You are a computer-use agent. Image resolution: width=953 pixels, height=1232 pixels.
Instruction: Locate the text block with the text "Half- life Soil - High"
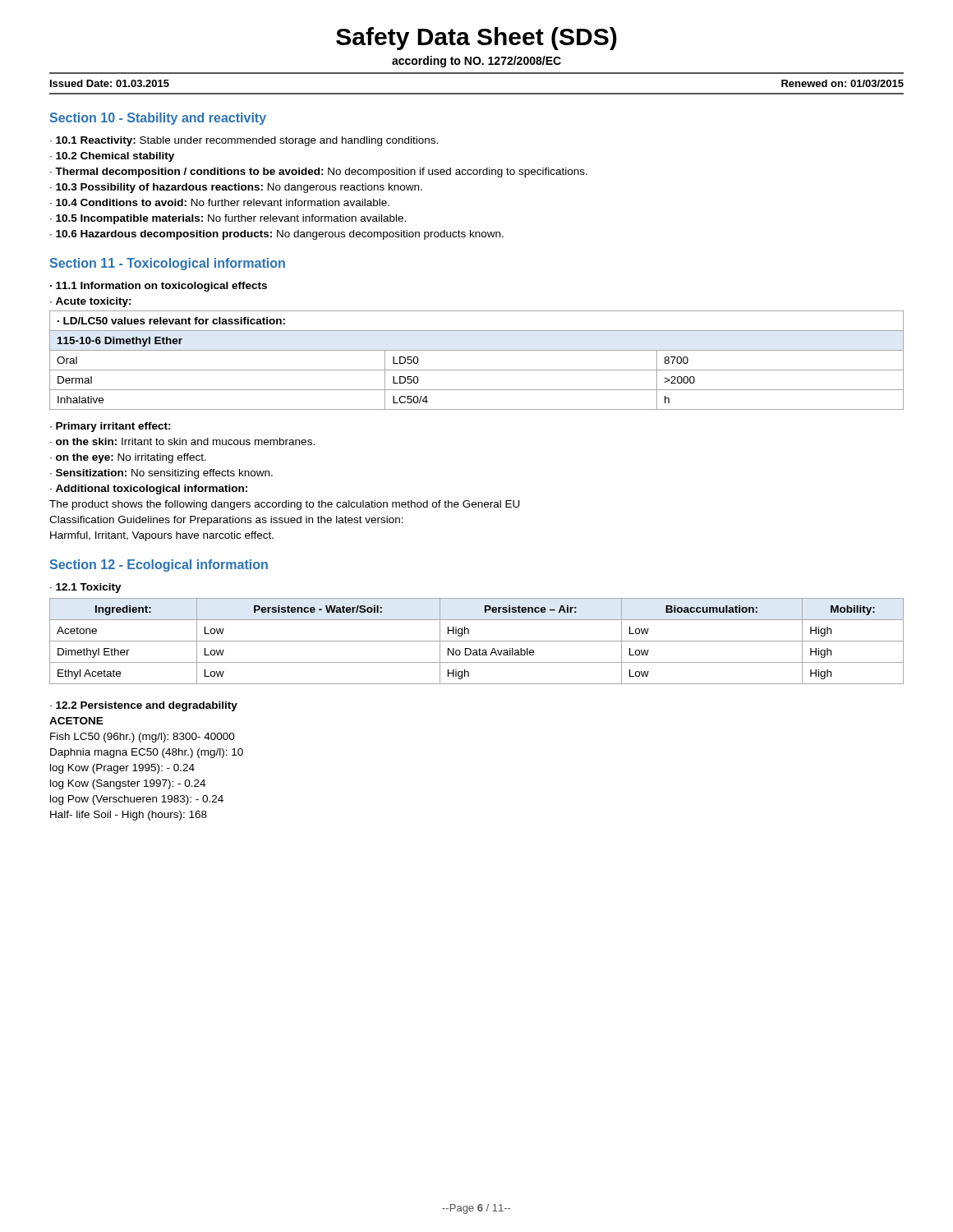(128, 814)
